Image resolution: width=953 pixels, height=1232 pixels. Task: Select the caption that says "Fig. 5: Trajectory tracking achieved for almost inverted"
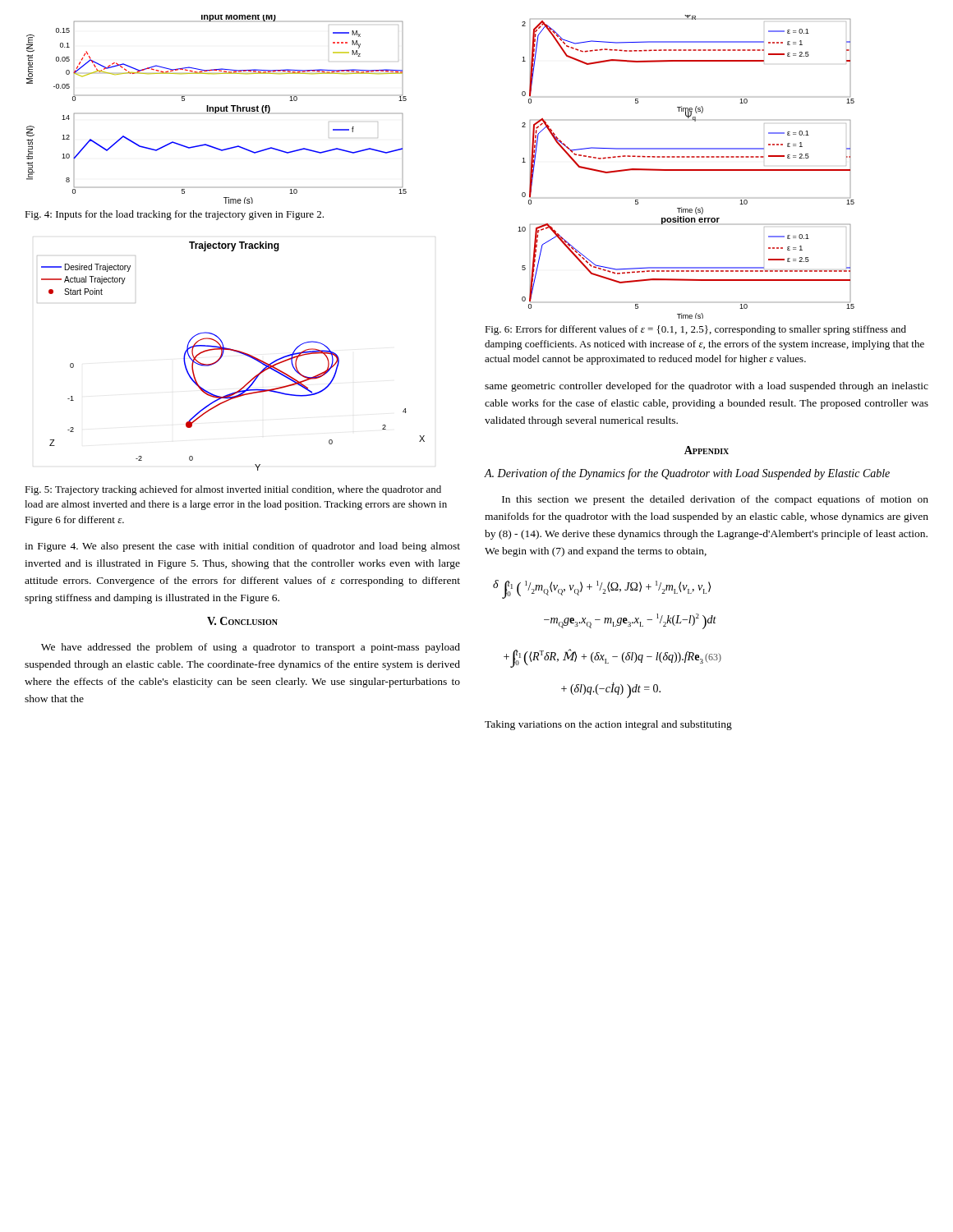(242, 505)
